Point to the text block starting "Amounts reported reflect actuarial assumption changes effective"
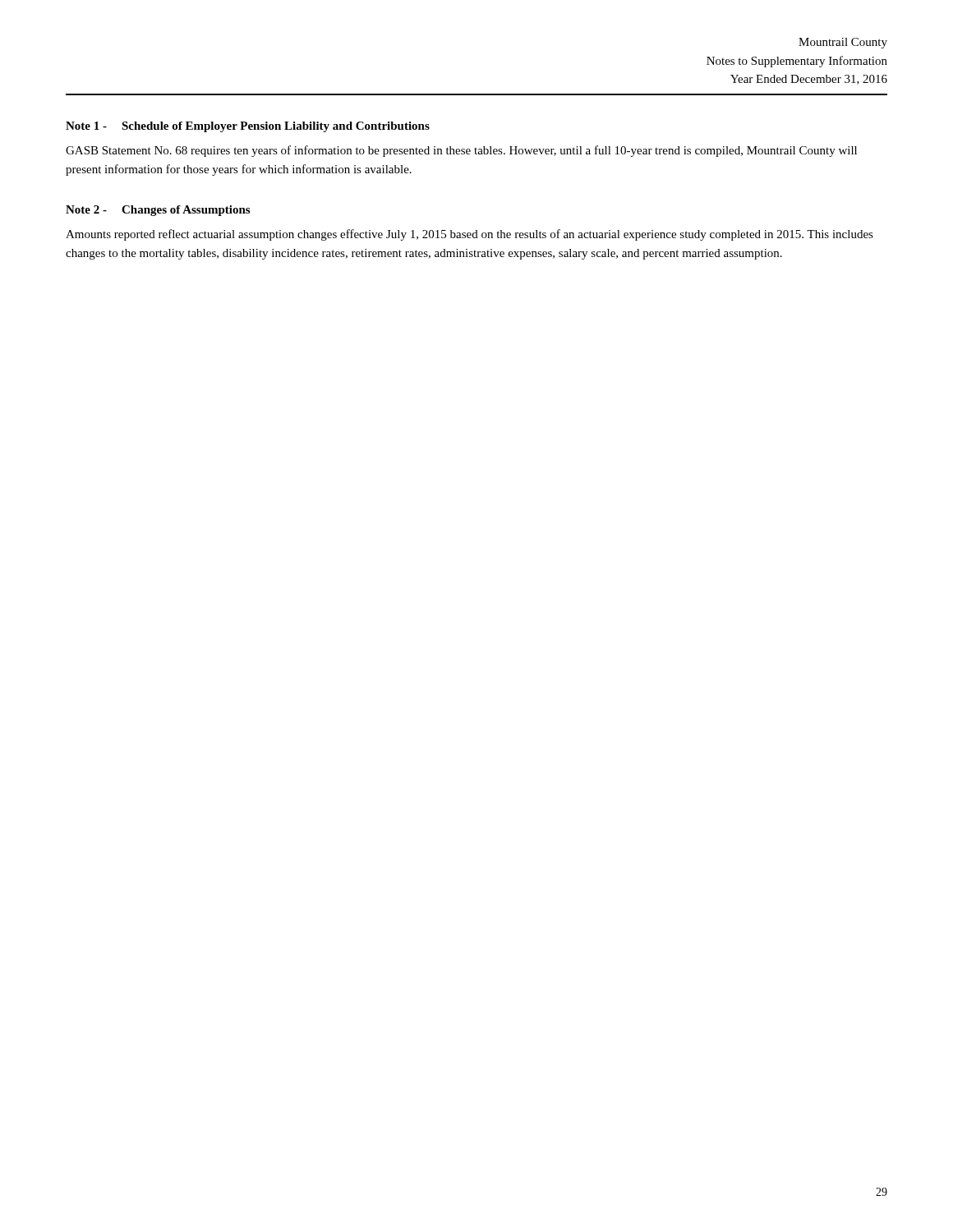 click(x=469, y=243)
